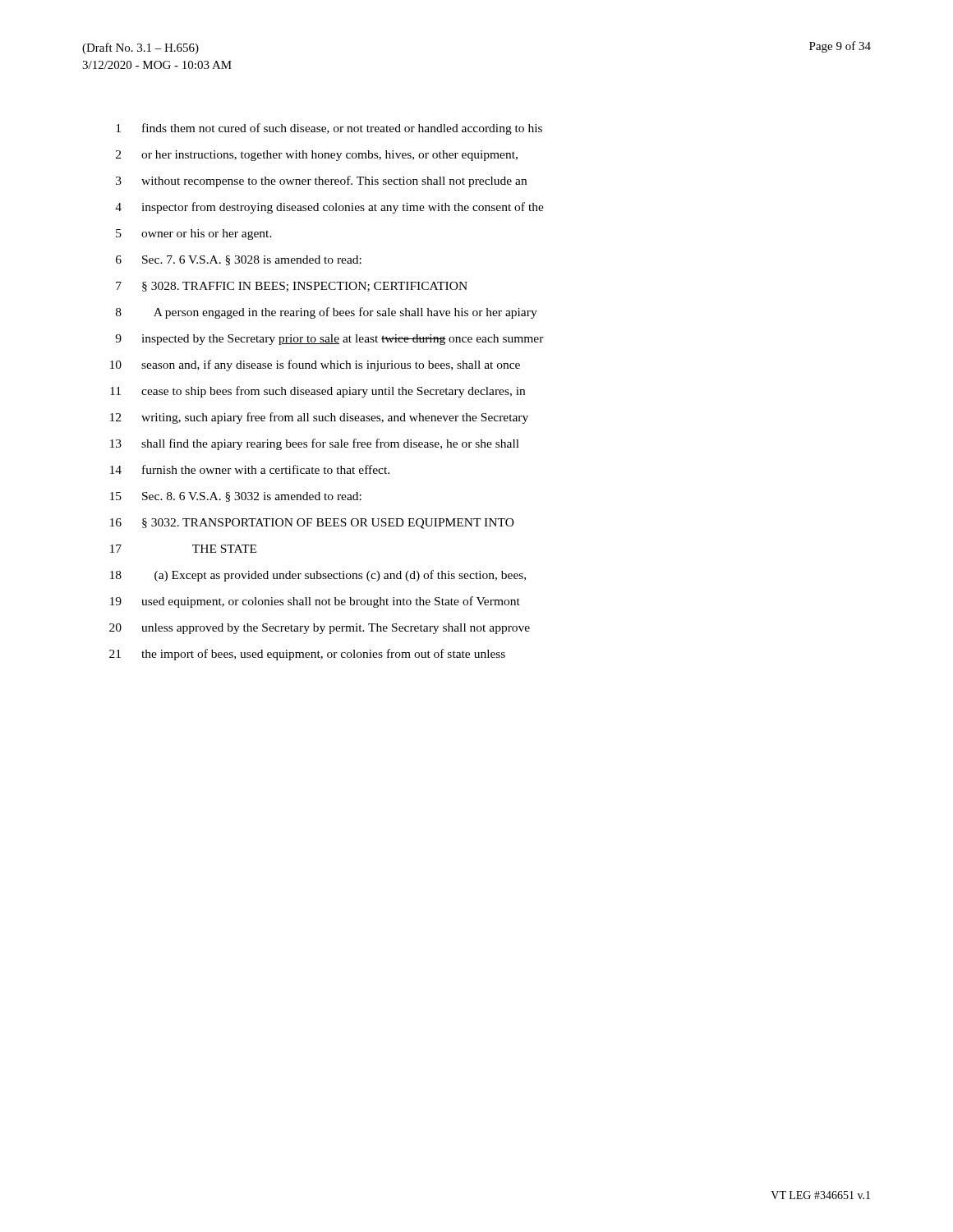Locate the text block with the text "6 Sec. 7. 6 V.S.A. § 3028 is"
This screenshot has height=1232, width=953.
coord(239,260)
